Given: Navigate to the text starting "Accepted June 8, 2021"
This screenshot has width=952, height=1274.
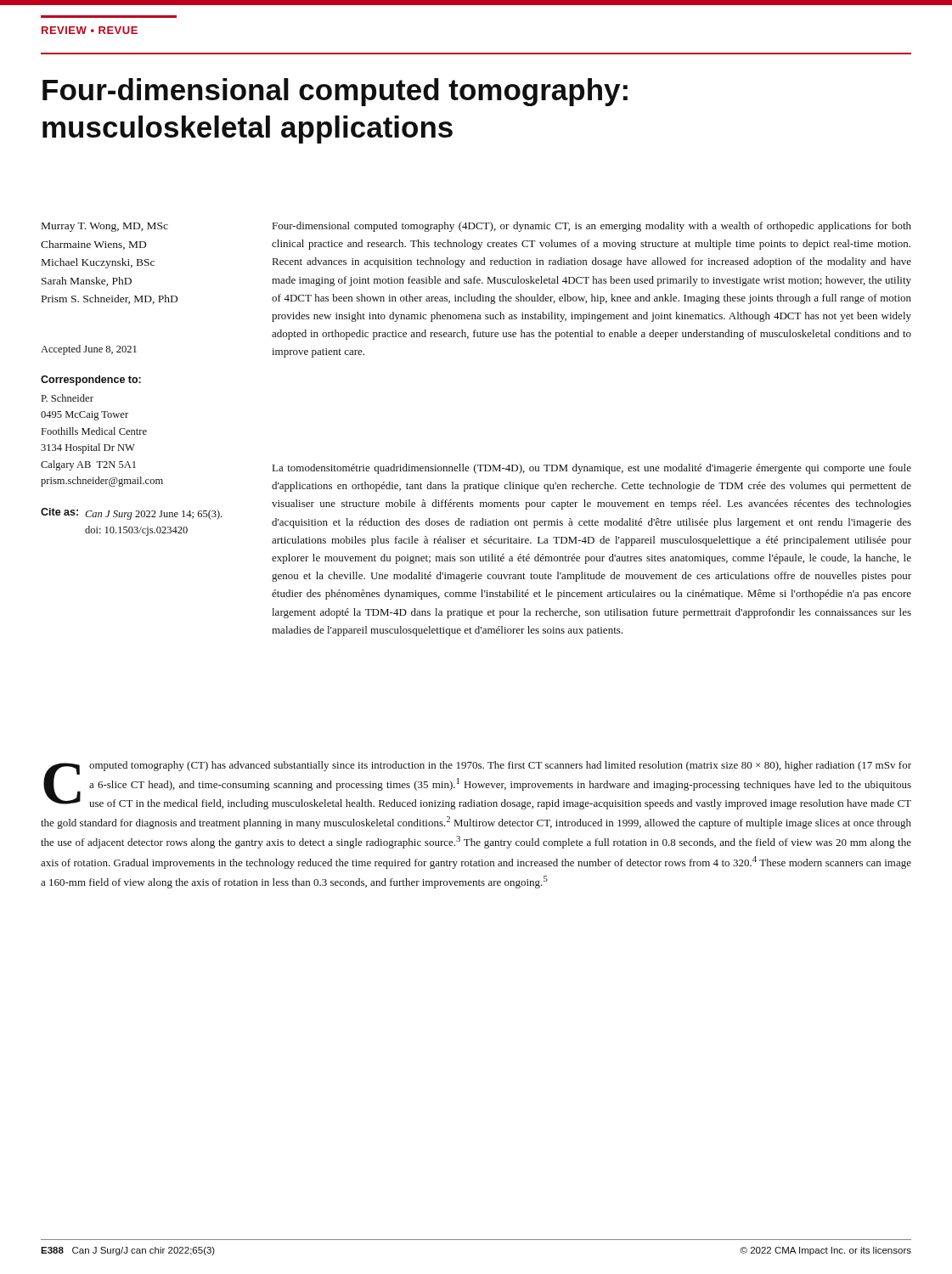Looking at the screenshot, I should tap(89, 349).
